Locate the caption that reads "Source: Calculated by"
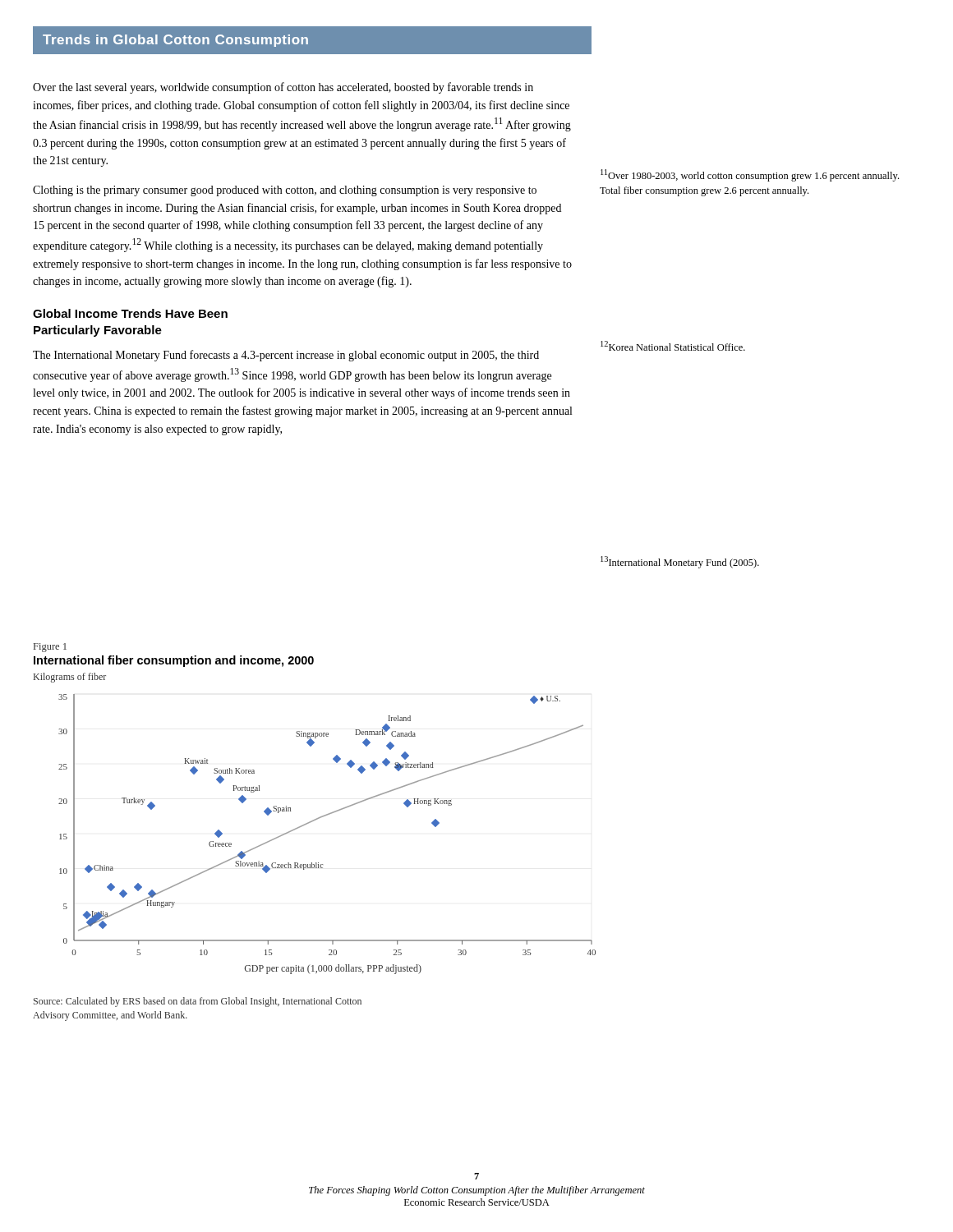The image size is (953, 1232). (x=197, y=1008)
